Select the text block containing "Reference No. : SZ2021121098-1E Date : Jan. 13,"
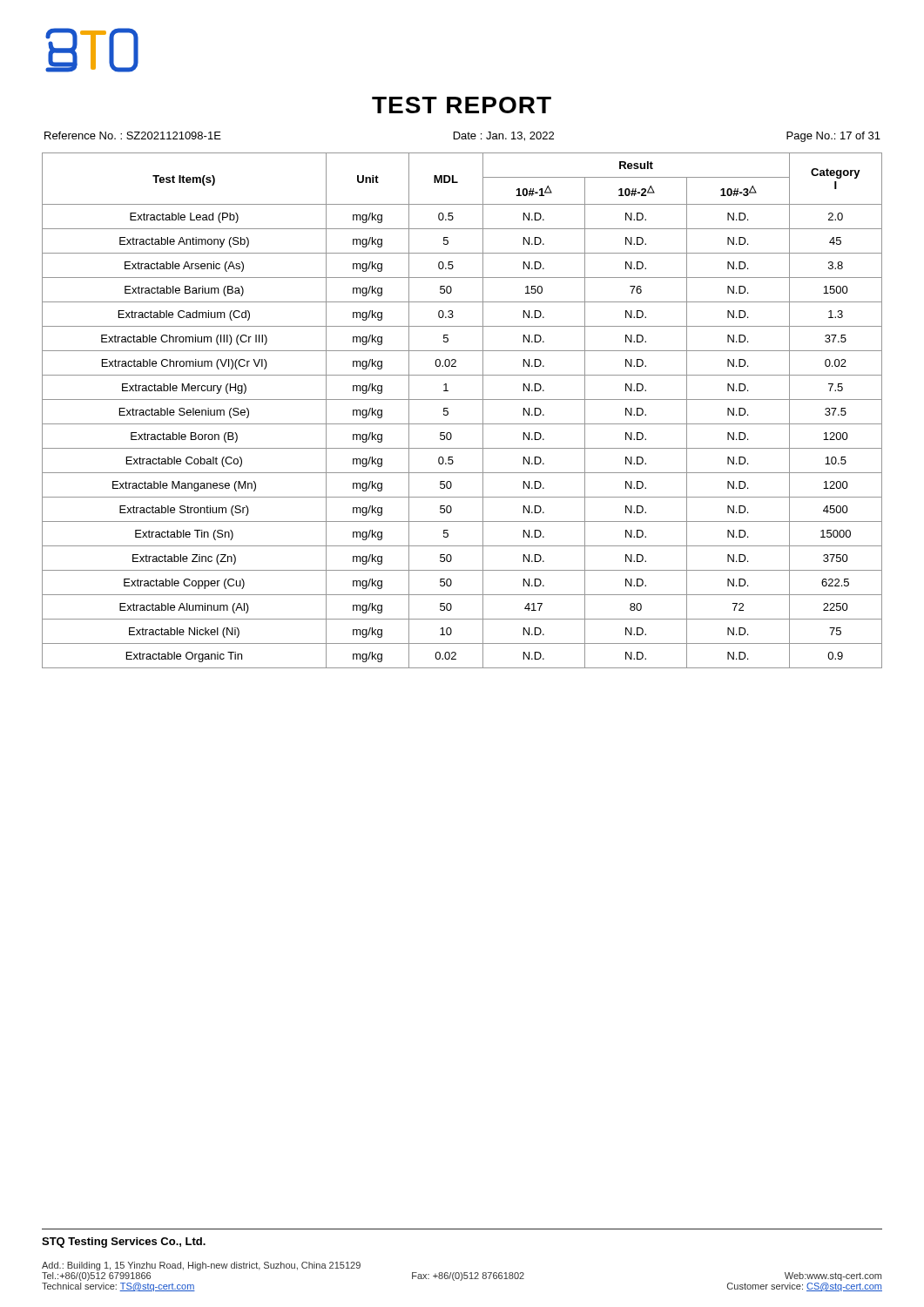The width and height of the screenshot is (924, 1307). [462, 136]
